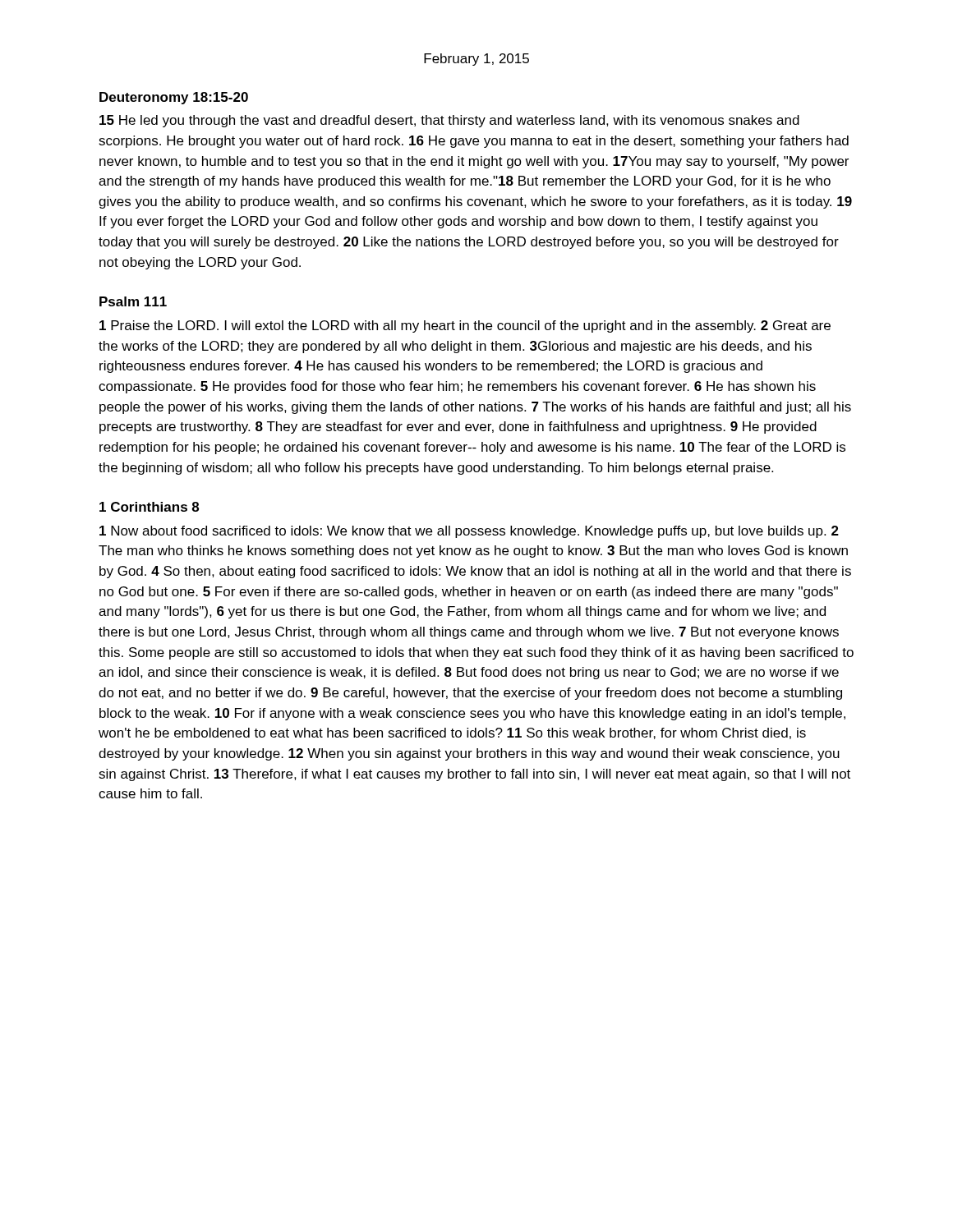The image size is (953, 1232).
Task: Click the passage that begins "1 Praise the LORD. I will extol the"
Action: [x=475, y=397]
